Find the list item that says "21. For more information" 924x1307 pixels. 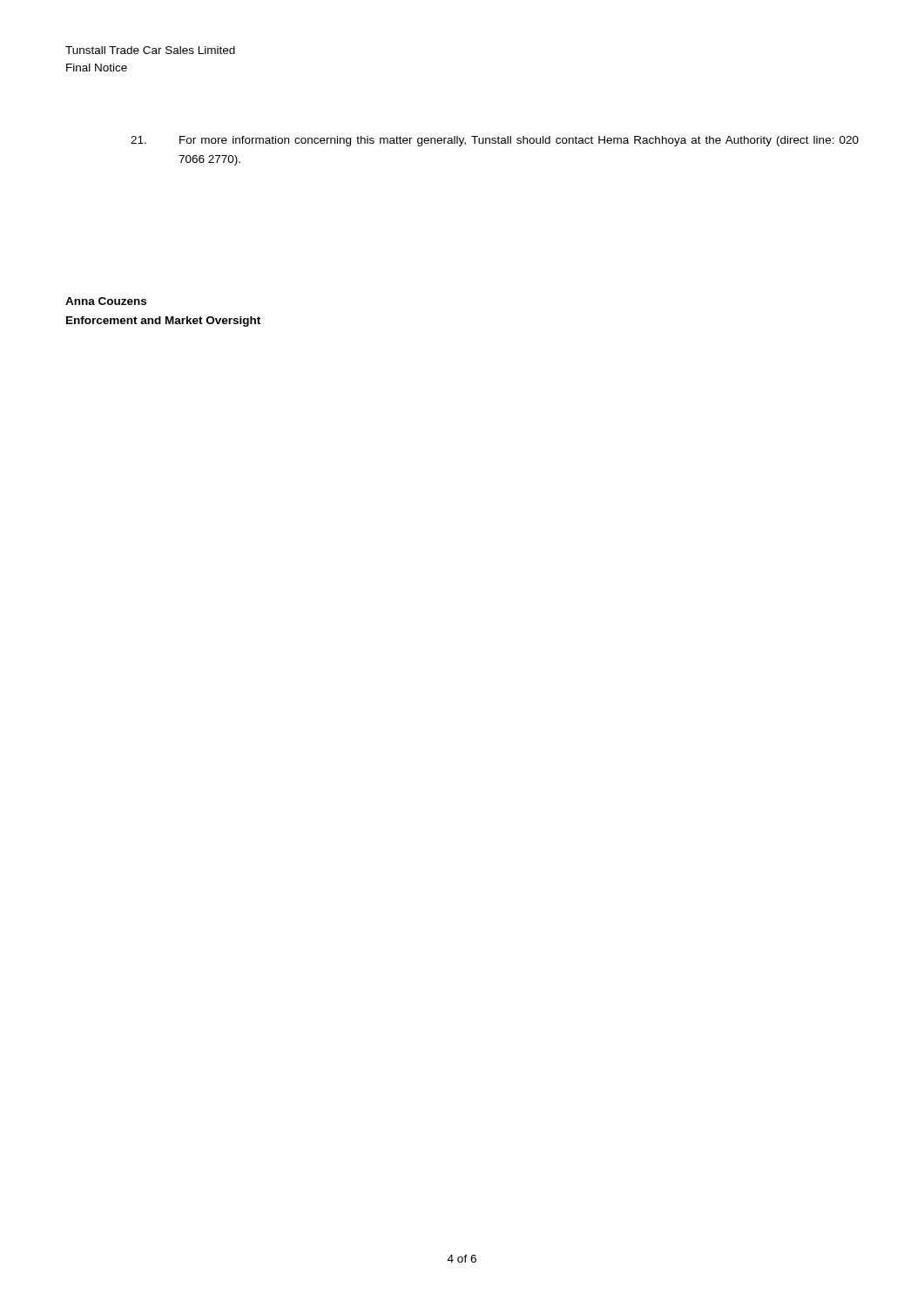(x=495, y=150)
